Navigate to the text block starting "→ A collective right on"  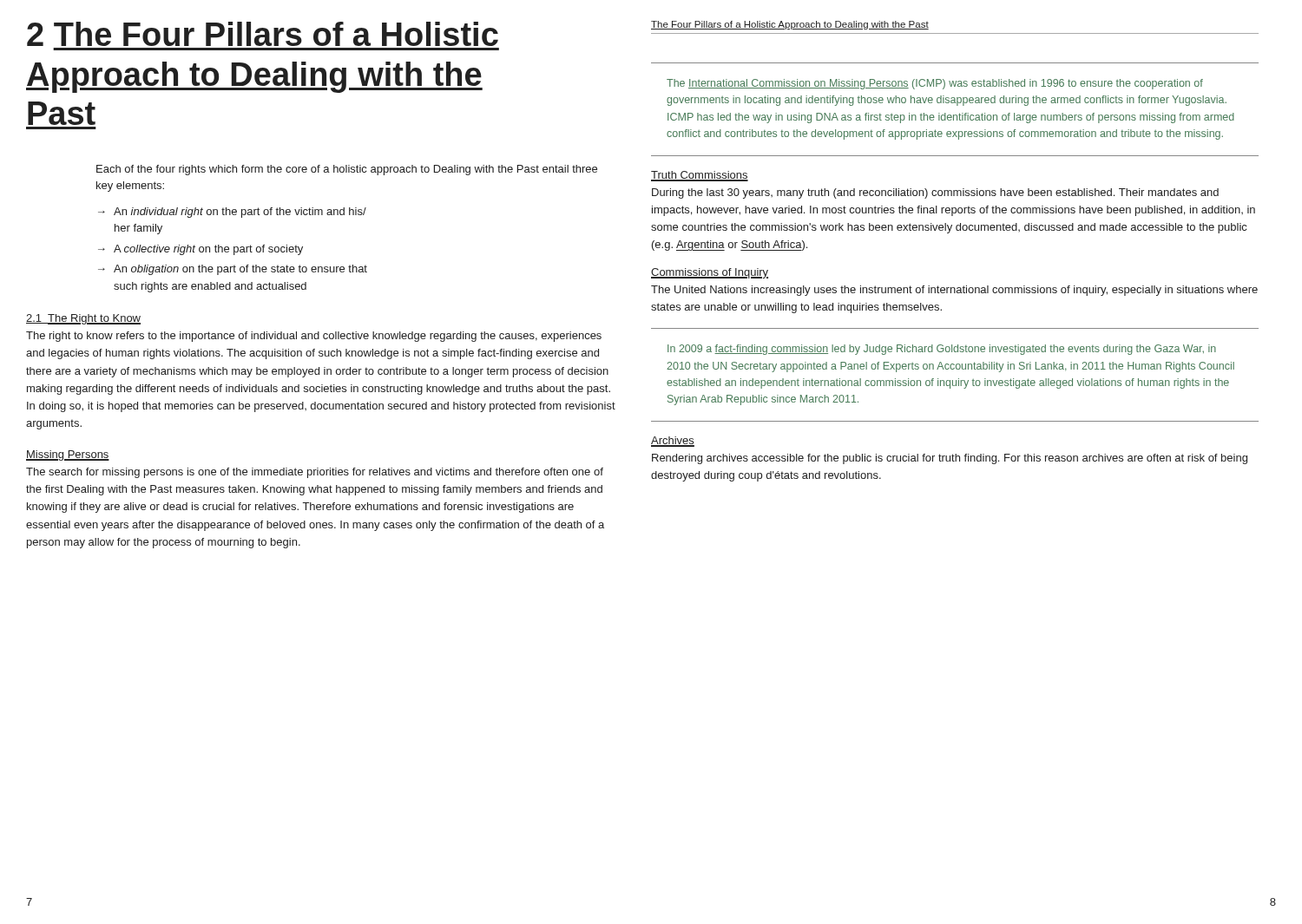[x=199, y=249]
